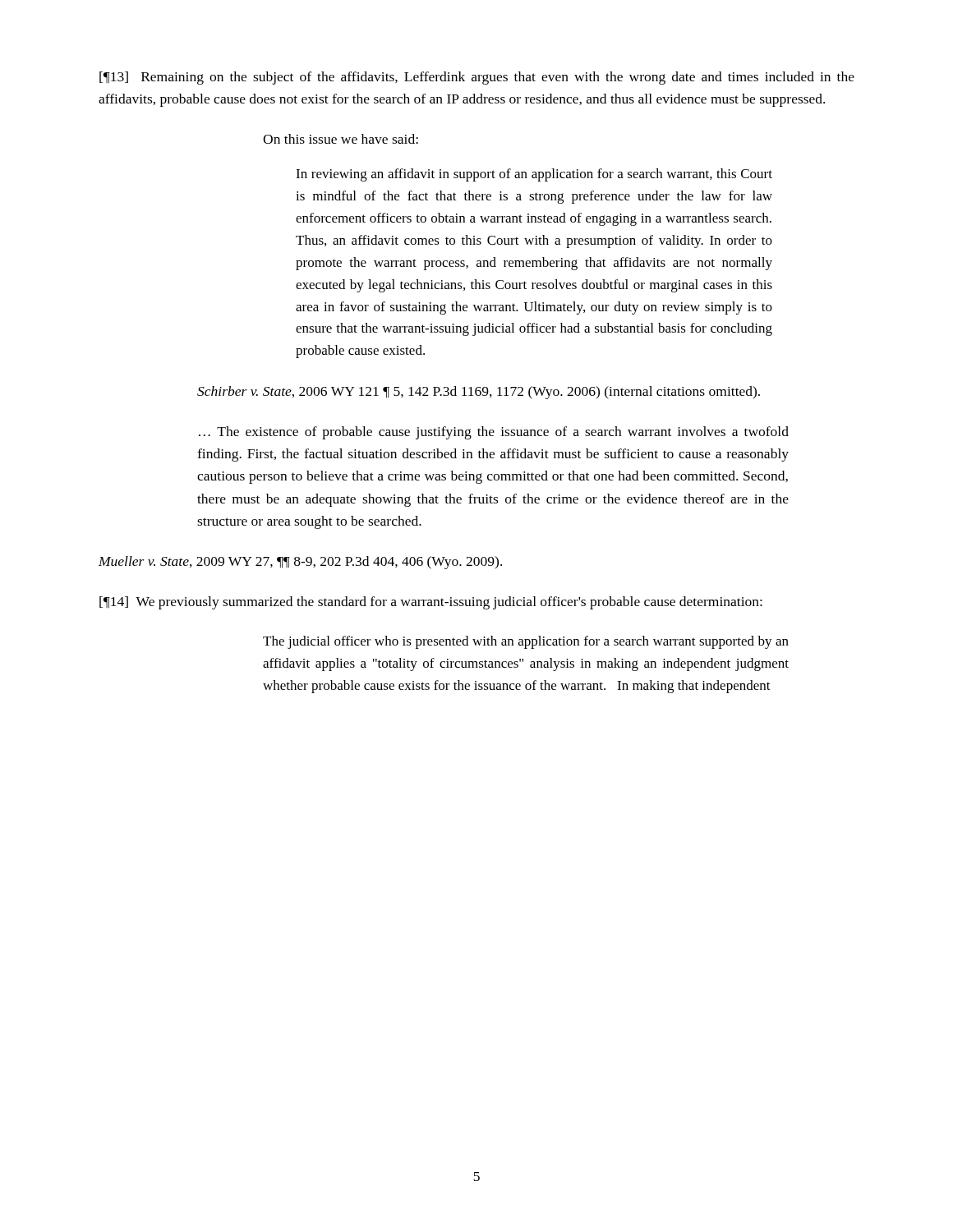Select the block starting "Schirber v. State, 2006"
953x1232 pixels.
479,391
